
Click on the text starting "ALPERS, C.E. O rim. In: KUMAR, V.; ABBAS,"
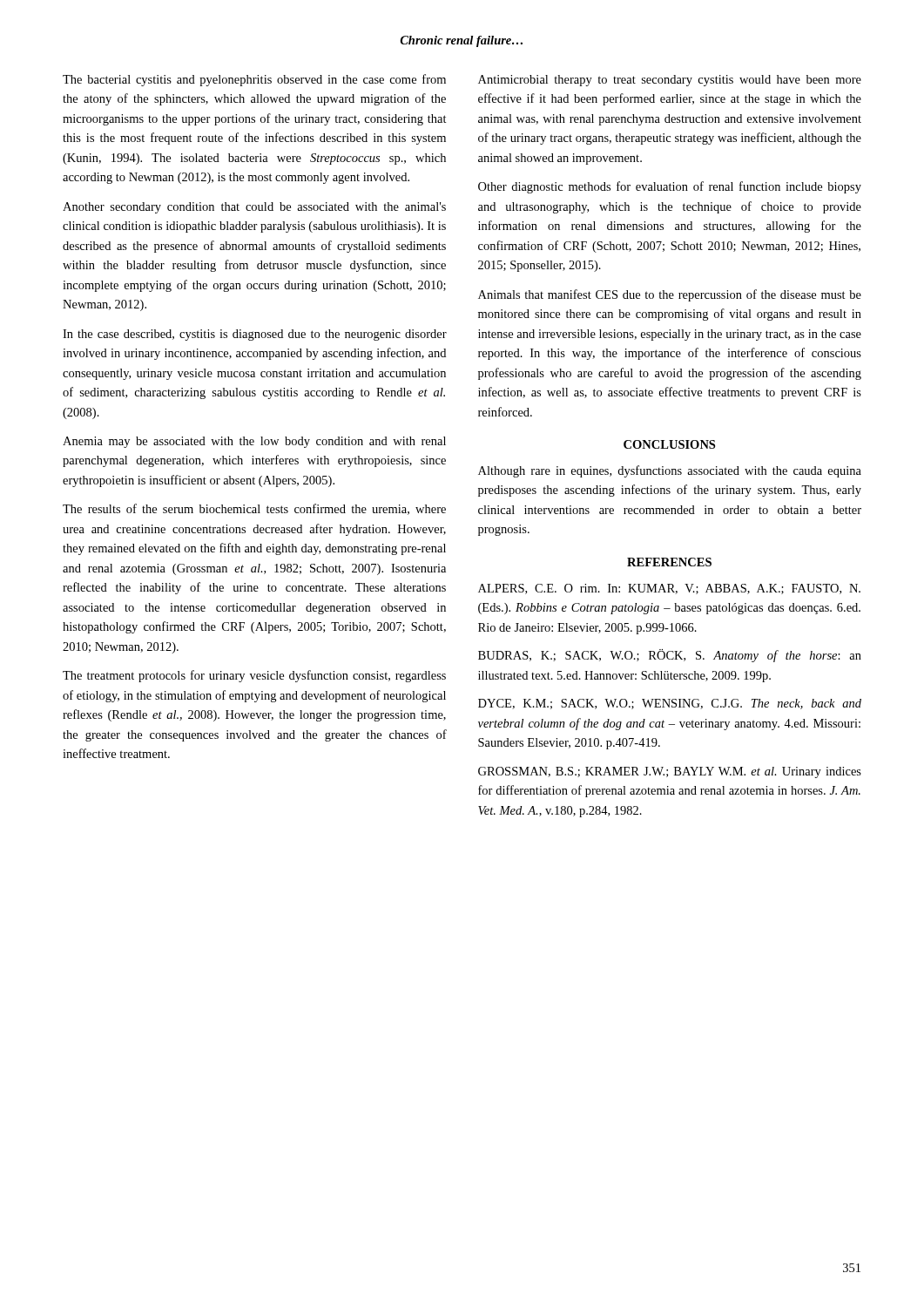[x=669, y=608]
